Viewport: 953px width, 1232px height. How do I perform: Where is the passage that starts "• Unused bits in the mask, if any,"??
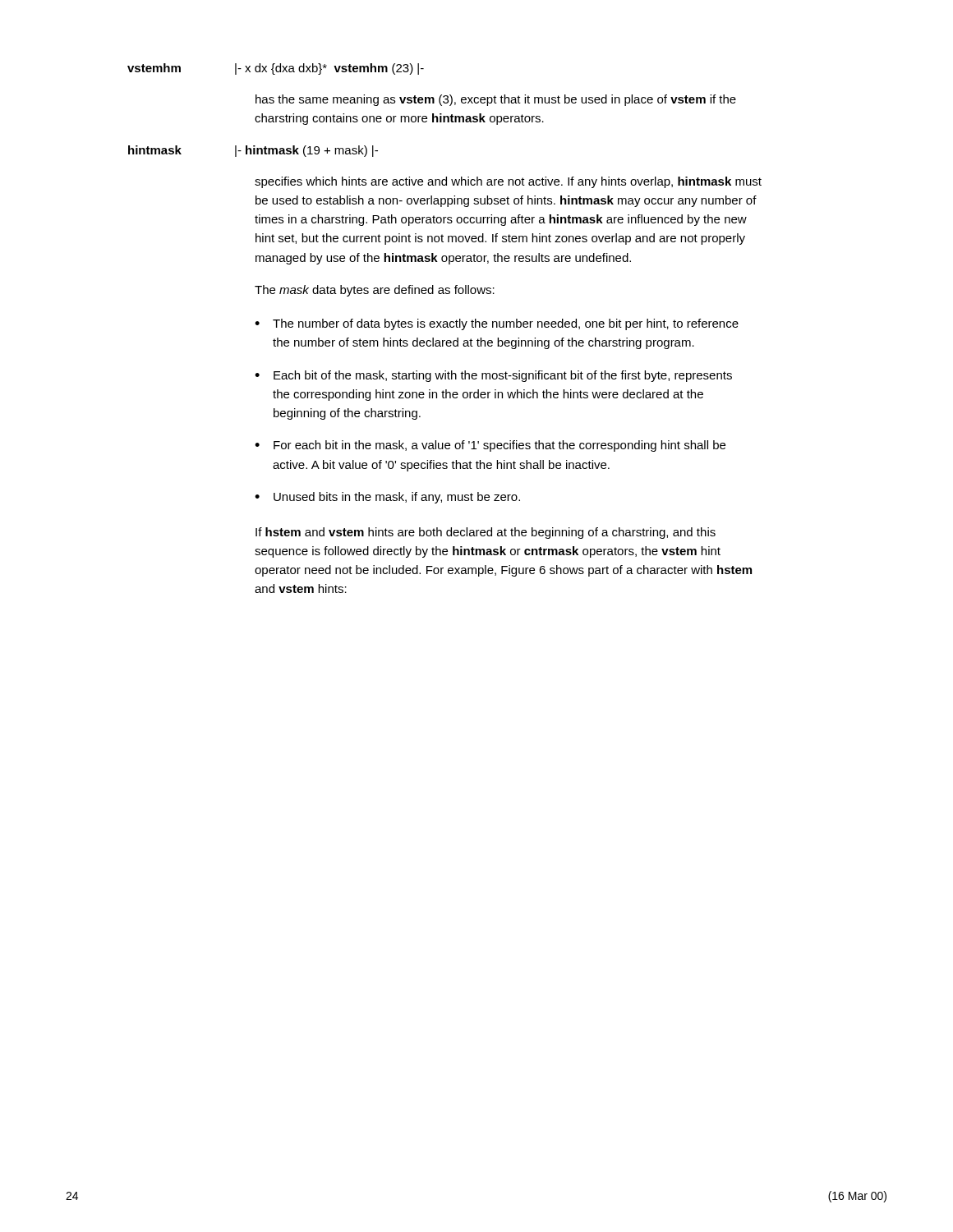pos(501,498)
